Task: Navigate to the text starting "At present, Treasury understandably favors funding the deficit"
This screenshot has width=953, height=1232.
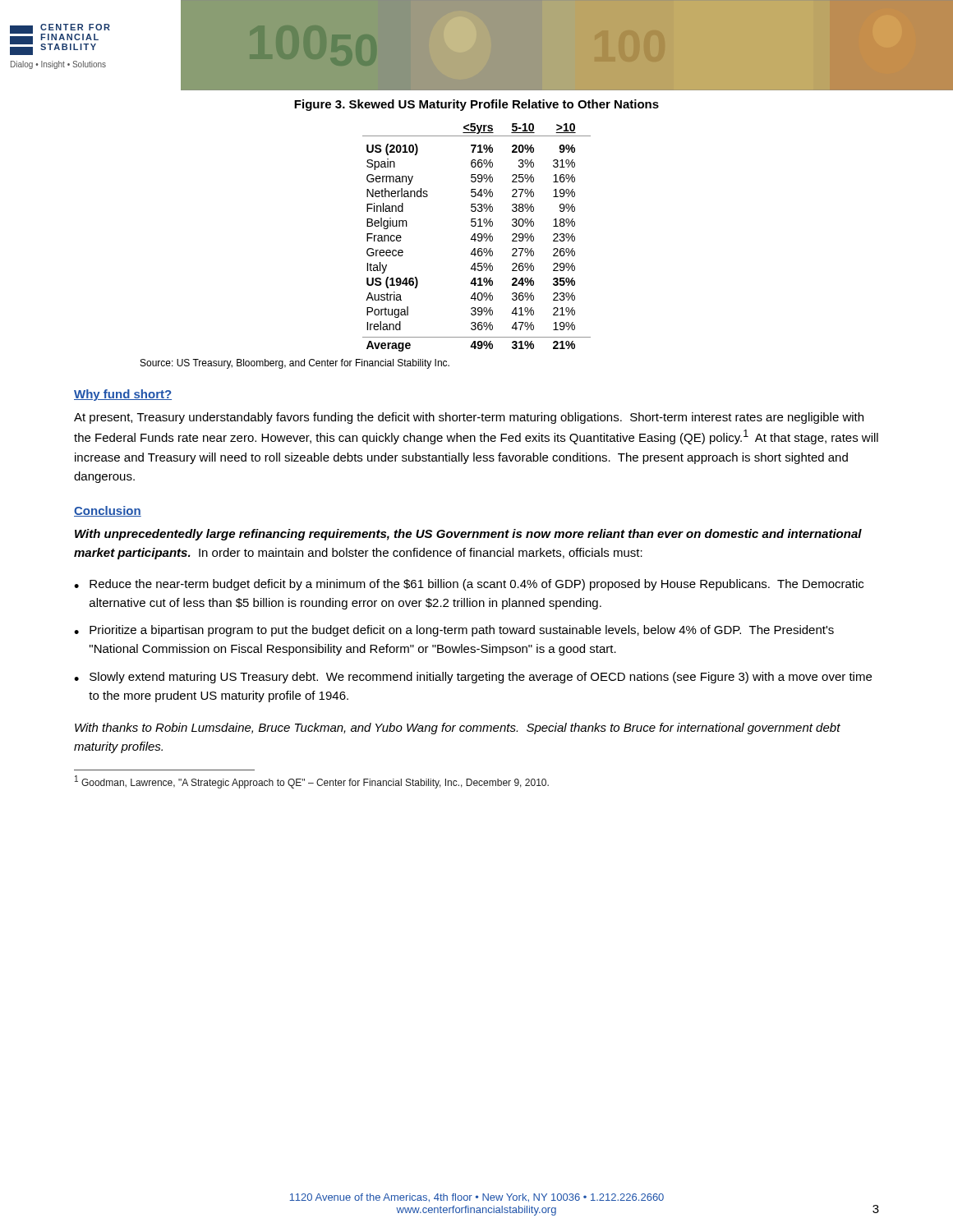Action: pyautogui.click(x=476, y=446)
